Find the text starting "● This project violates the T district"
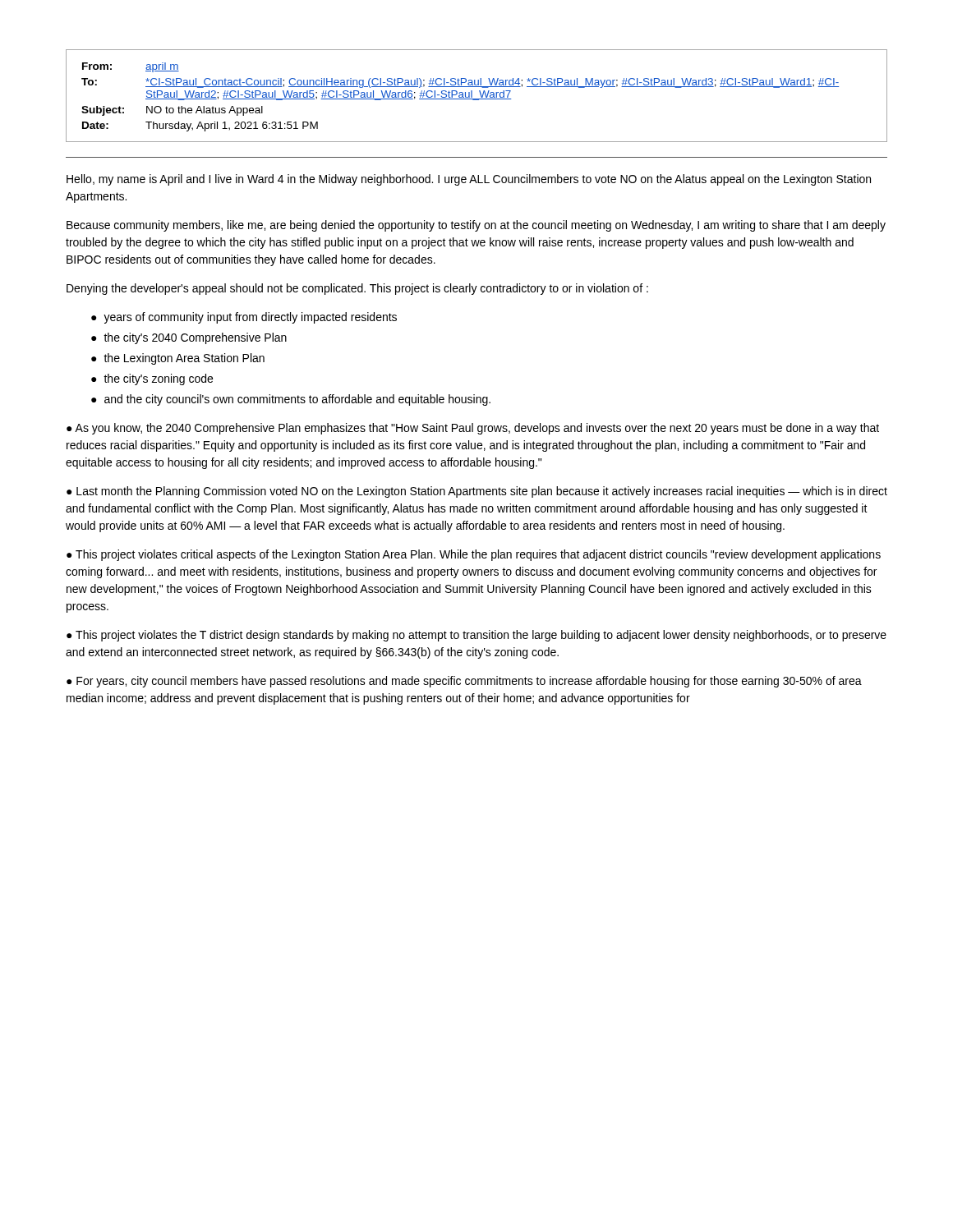Viewport: 953px width, 1232px height. pos(476,644)
